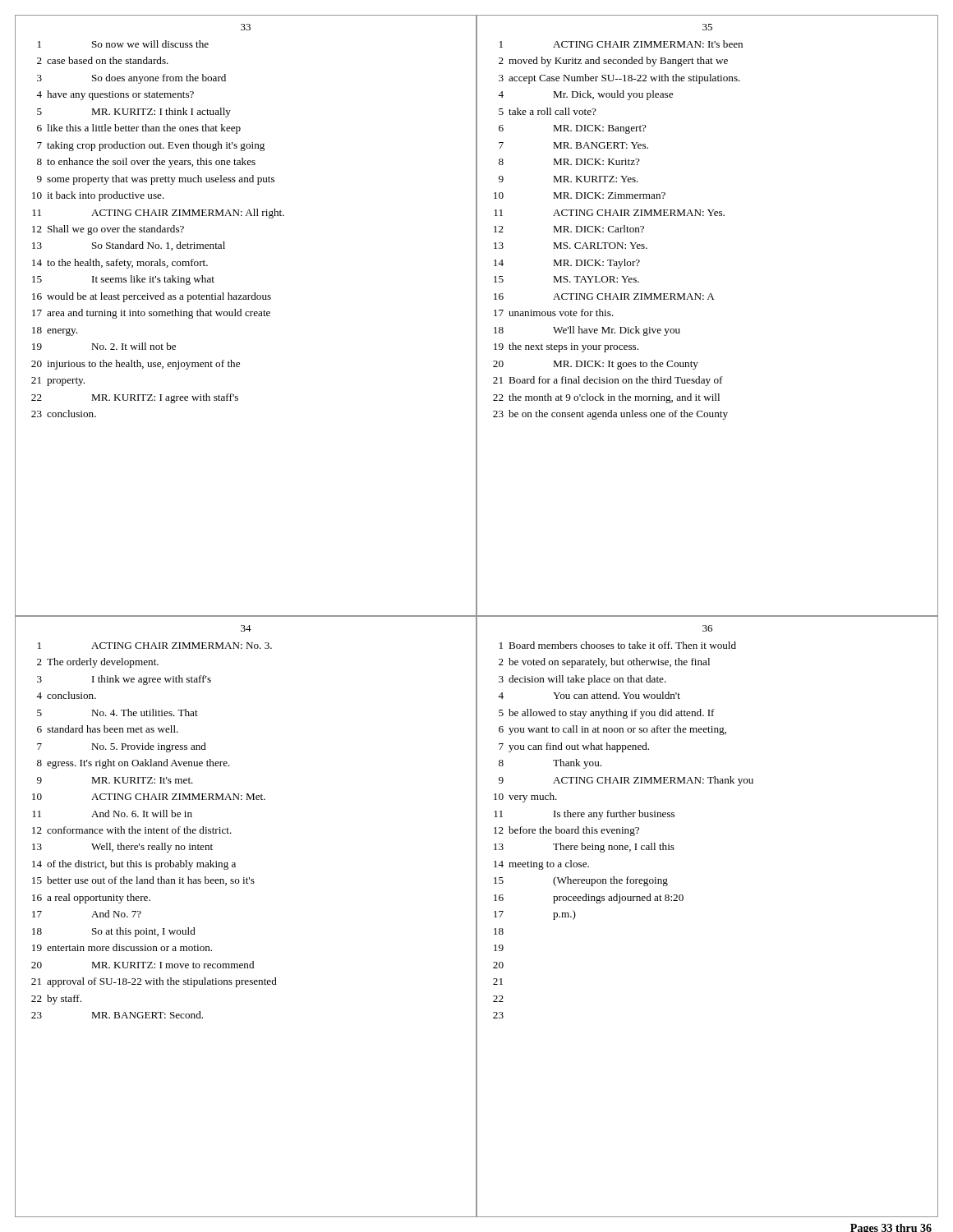The width and height of the screenshot is (953, 1232).
Task: Locate the block of text that opens with "1ACTING CHAIR ZIMMERMAN: No. 3."
Action: (x=155, y=646)
